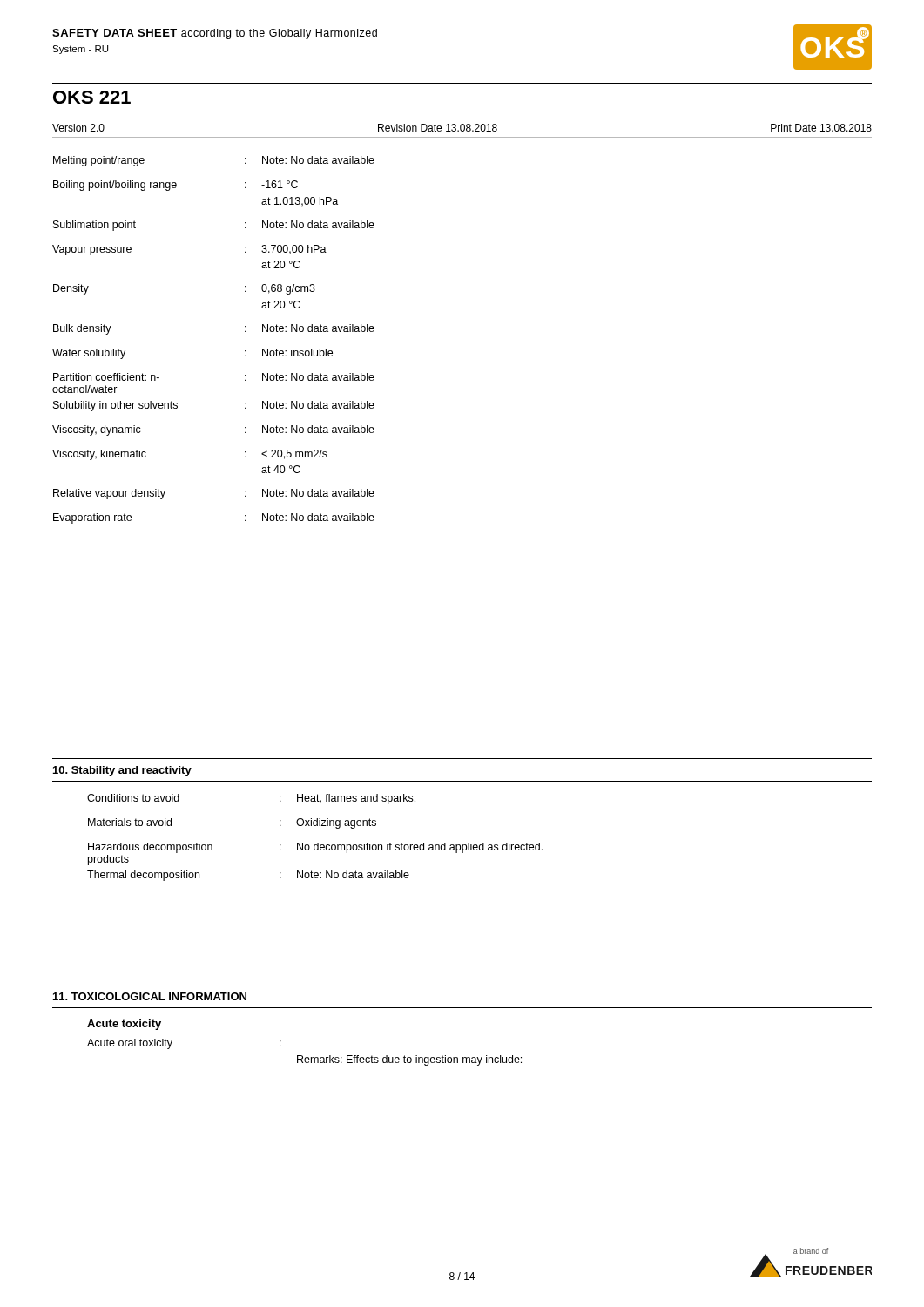Click the passage that begins "Acute oral toxicity : Remarks:"
The image size is (924, 1307).
click(479, 1051)
